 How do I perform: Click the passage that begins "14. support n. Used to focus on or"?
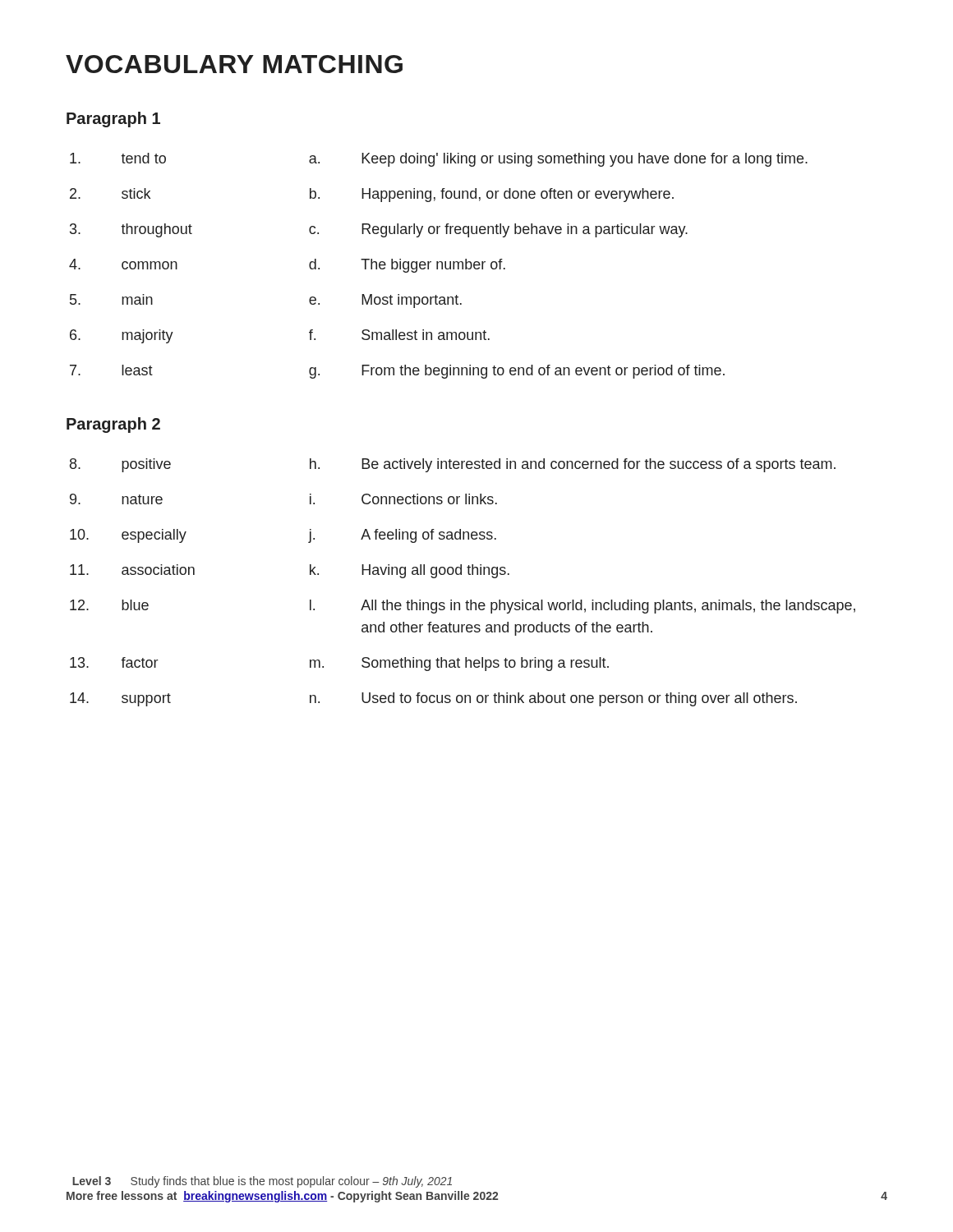[476, 699]
